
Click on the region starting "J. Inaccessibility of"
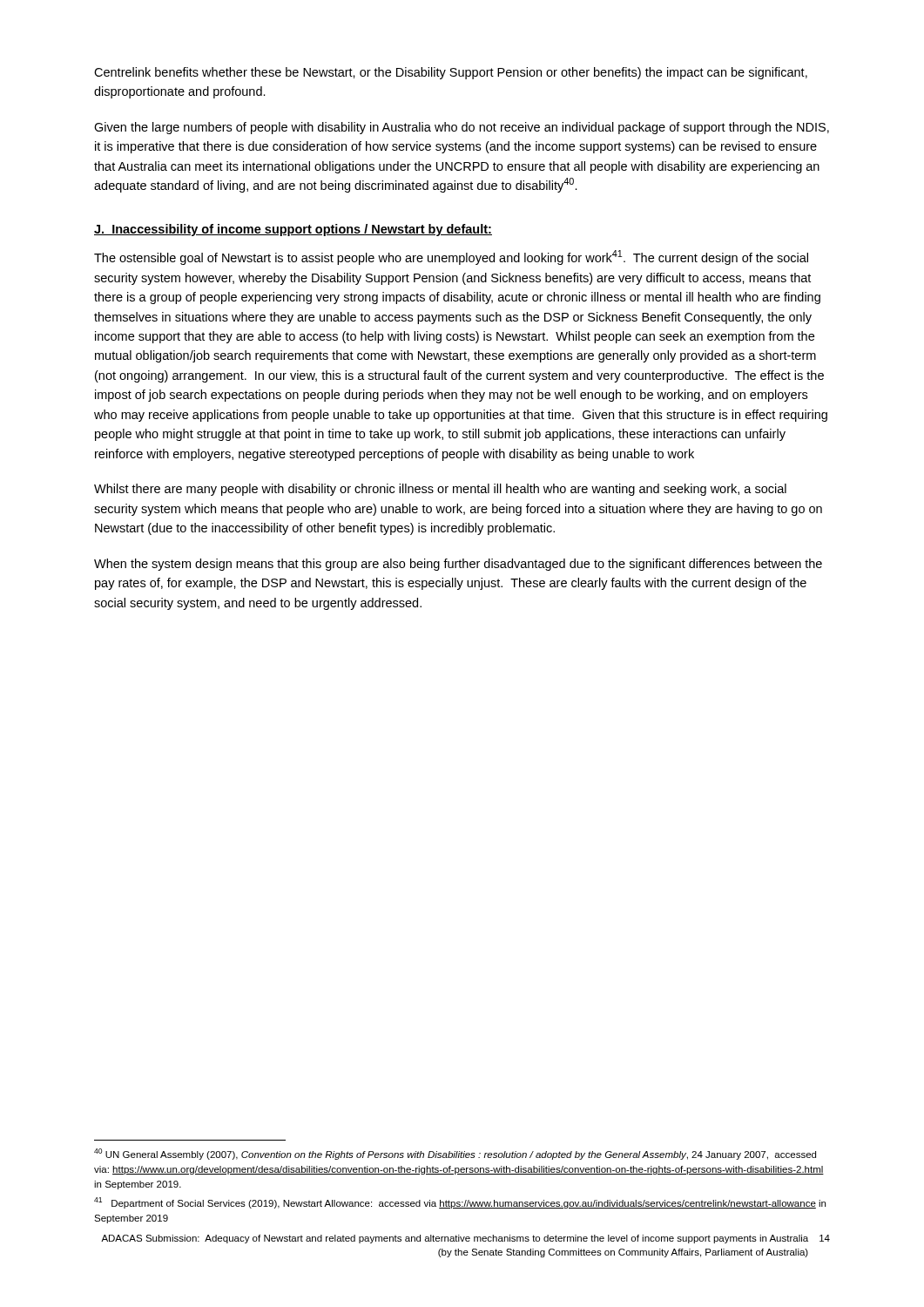point(293,229)
